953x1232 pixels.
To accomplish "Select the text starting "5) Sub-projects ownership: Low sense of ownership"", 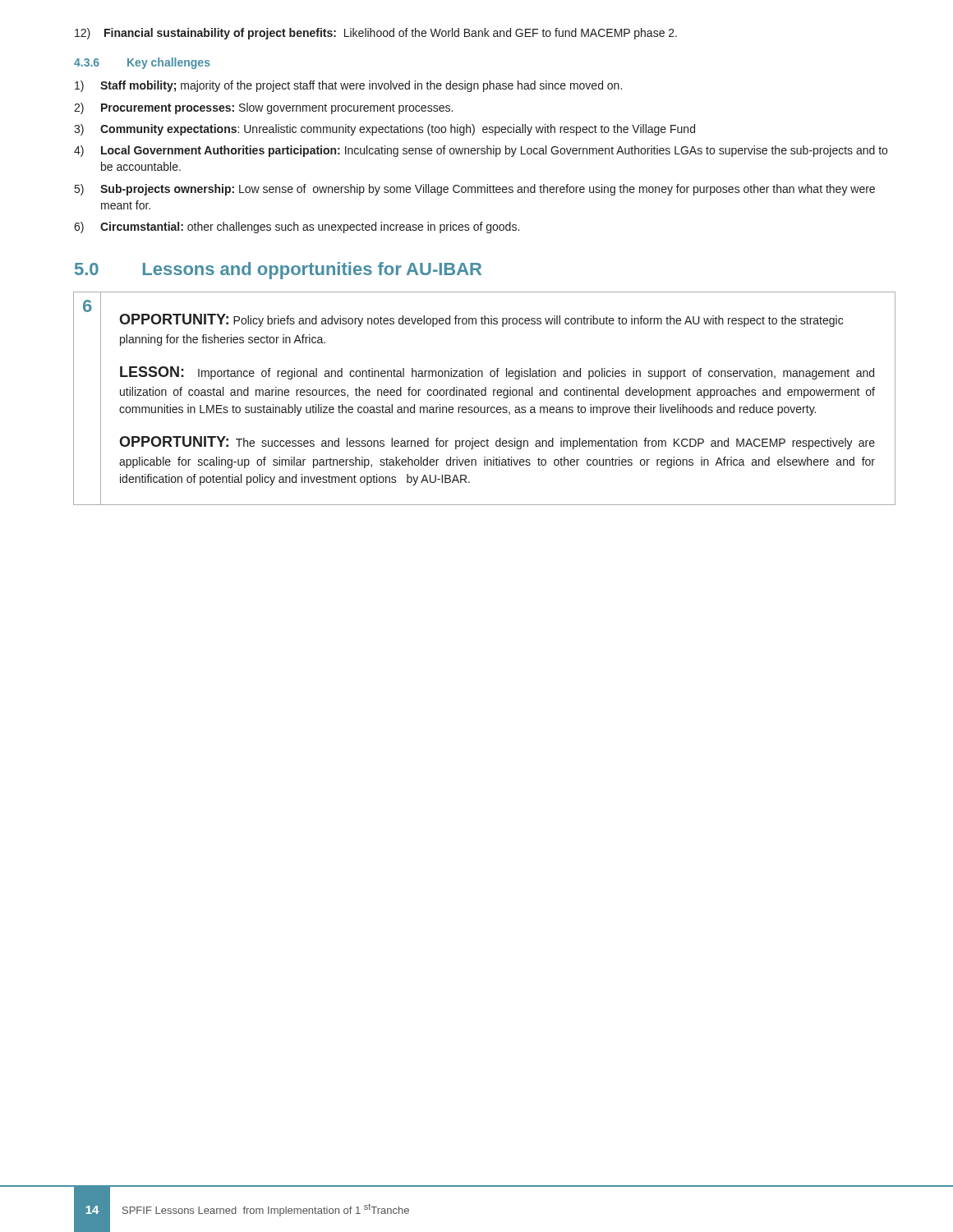I will tap(485, 197).
